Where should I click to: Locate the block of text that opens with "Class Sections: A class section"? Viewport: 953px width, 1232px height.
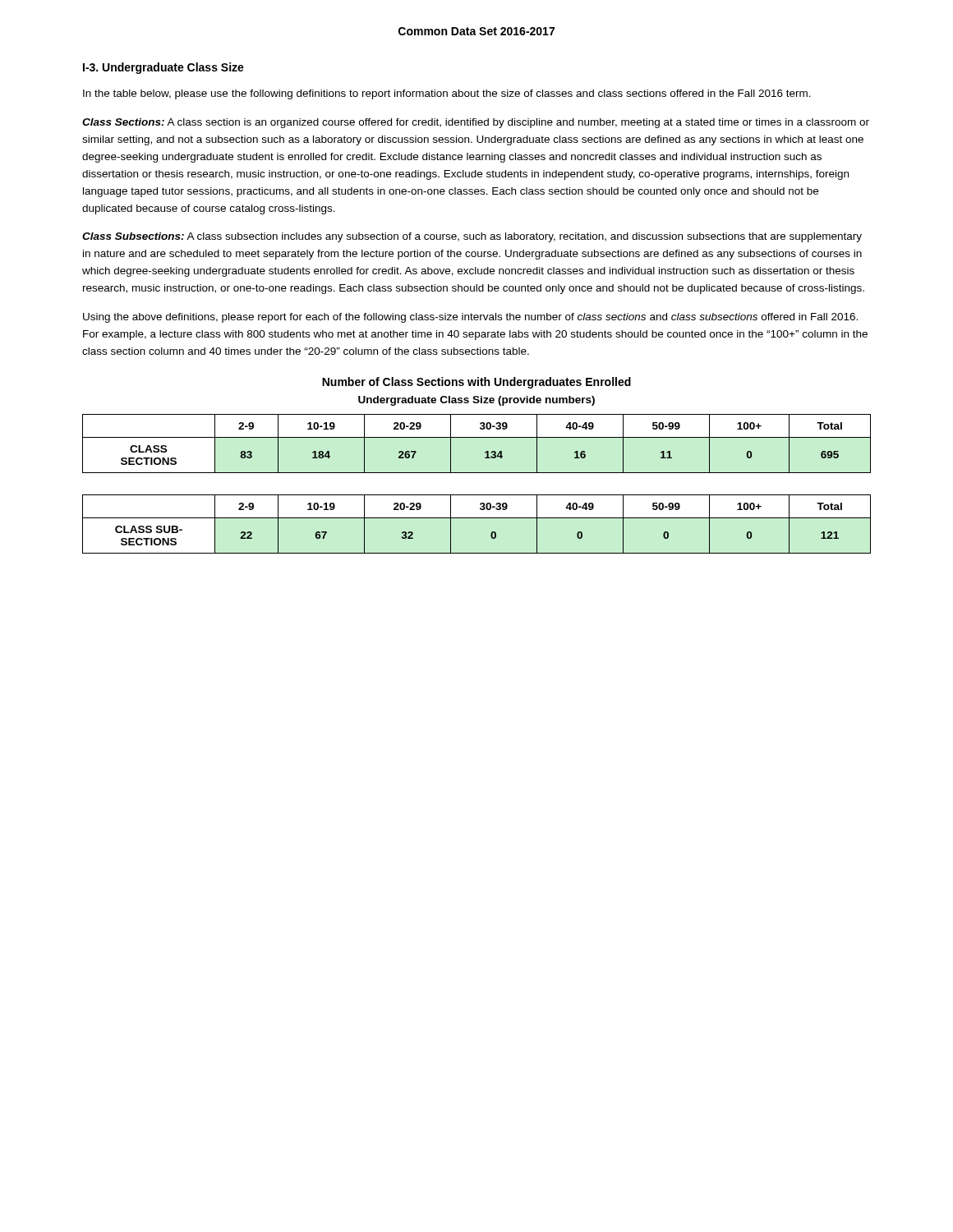click(476, 165)
